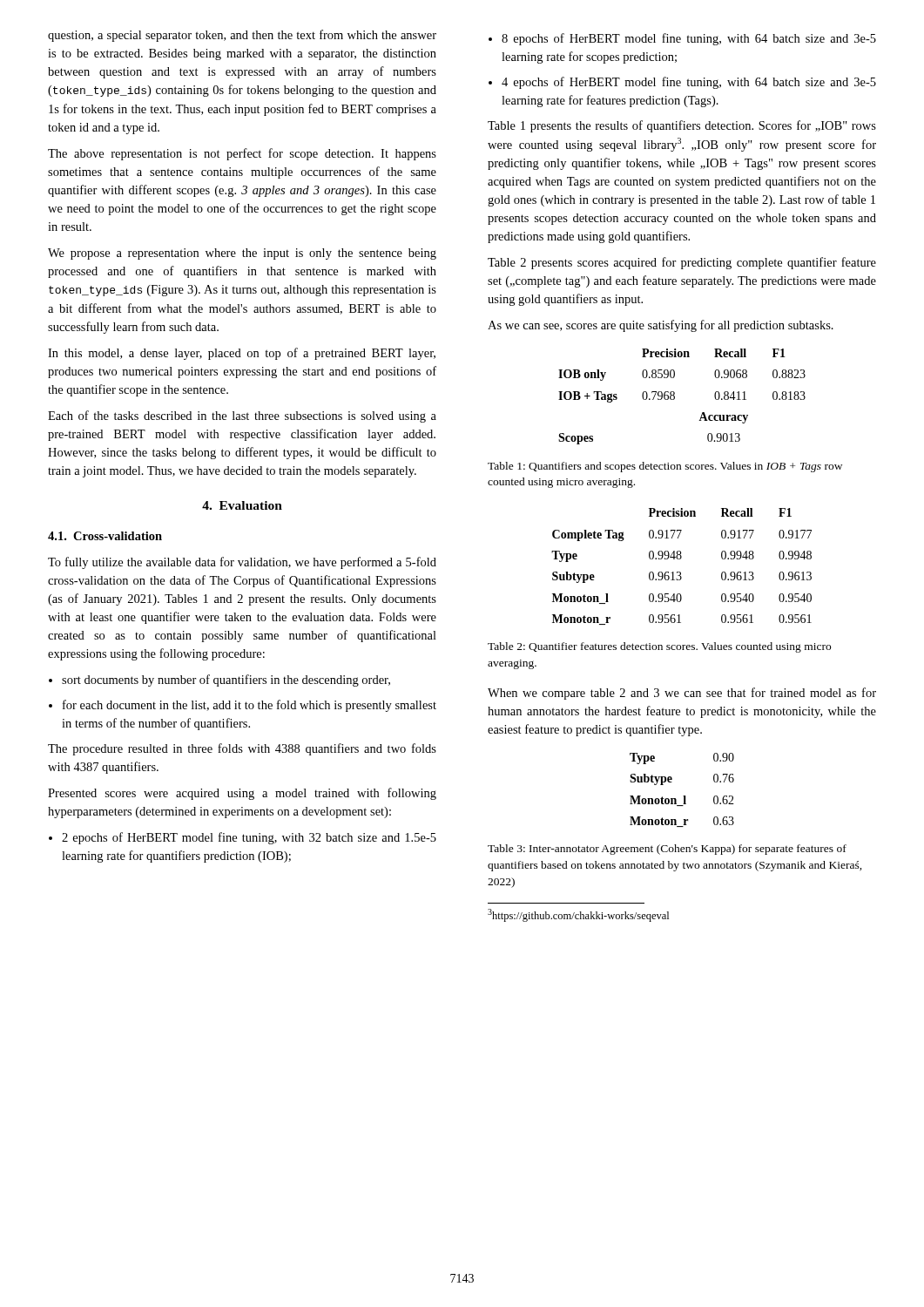Image resolution: width=924 pixels, height=1307 pixels.
Task: Locate the list item containing "4 epochs of HerBERT model"
Action: pos(689,91)
